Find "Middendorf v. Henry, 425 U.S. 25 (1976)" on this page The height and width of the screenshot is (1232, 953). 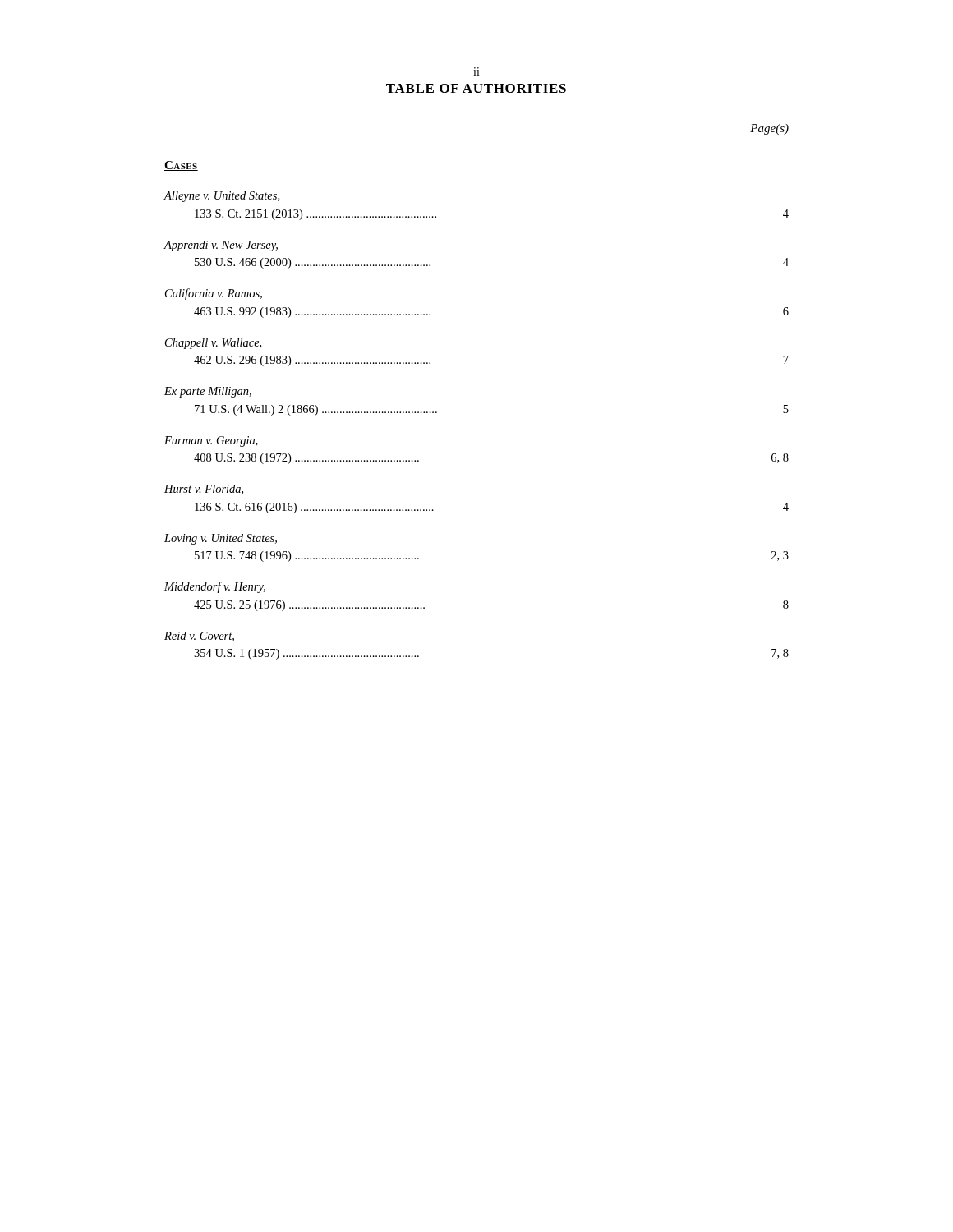point(215,587)
